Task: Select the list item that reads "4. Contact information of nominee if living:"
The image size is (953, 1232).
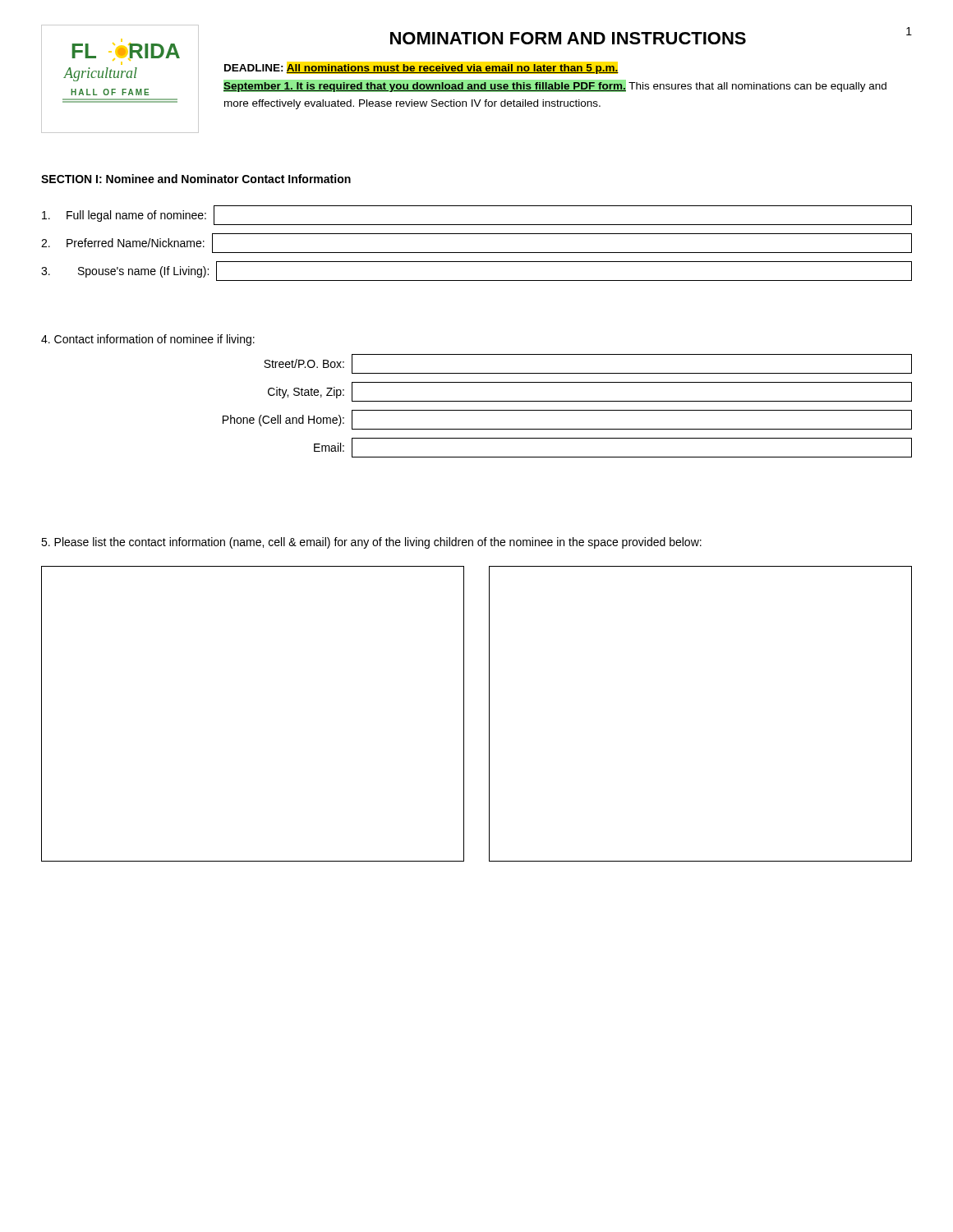Action: (148, 339)
